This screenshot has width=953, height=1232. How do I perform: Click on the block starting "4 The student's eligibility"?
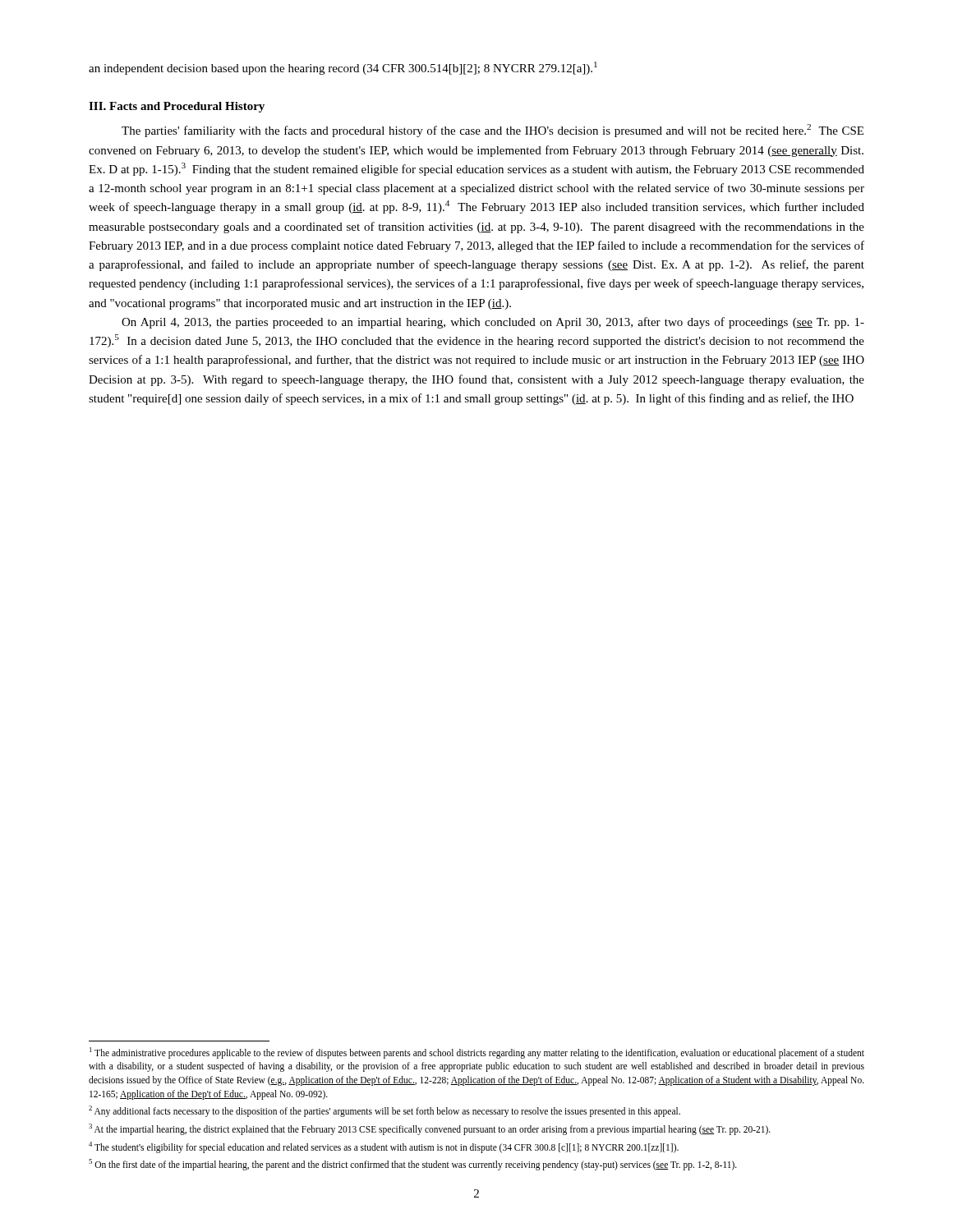(384, 1146)
